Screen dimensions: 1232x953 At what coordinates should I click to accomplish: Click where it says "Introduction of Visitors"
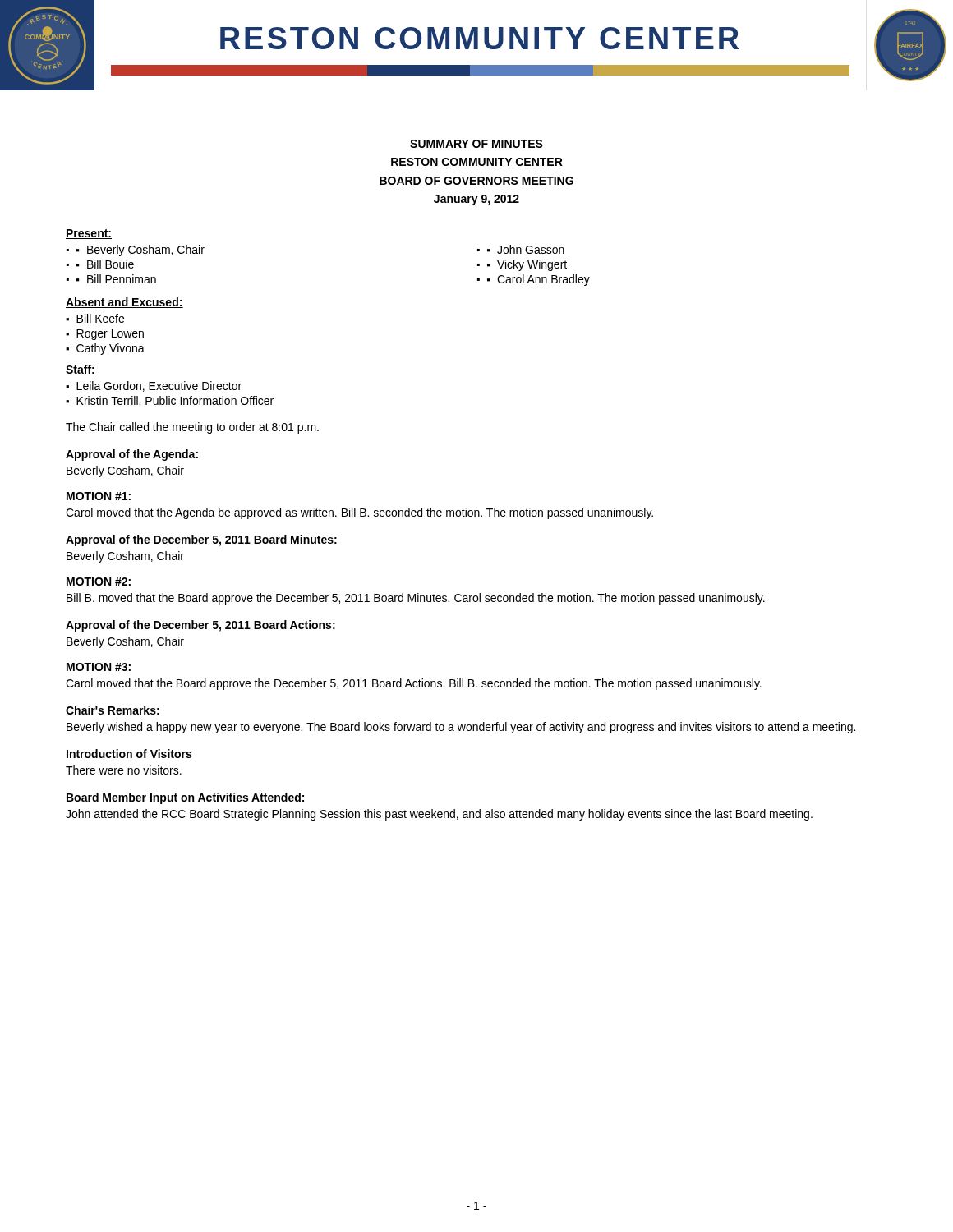(x=129, y=754)
